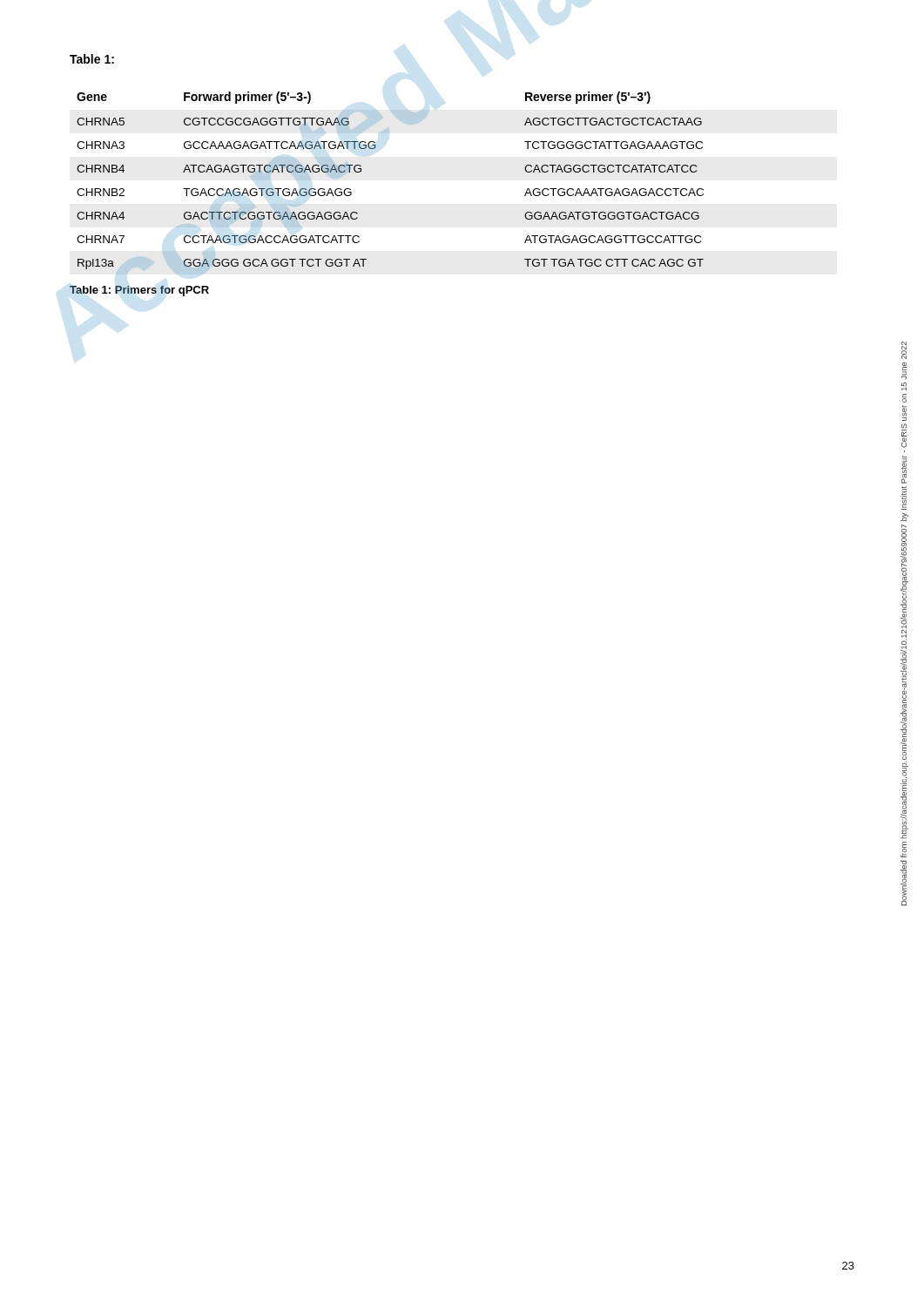Select a table
This screenshot has width=924, height=1307.
453,179
